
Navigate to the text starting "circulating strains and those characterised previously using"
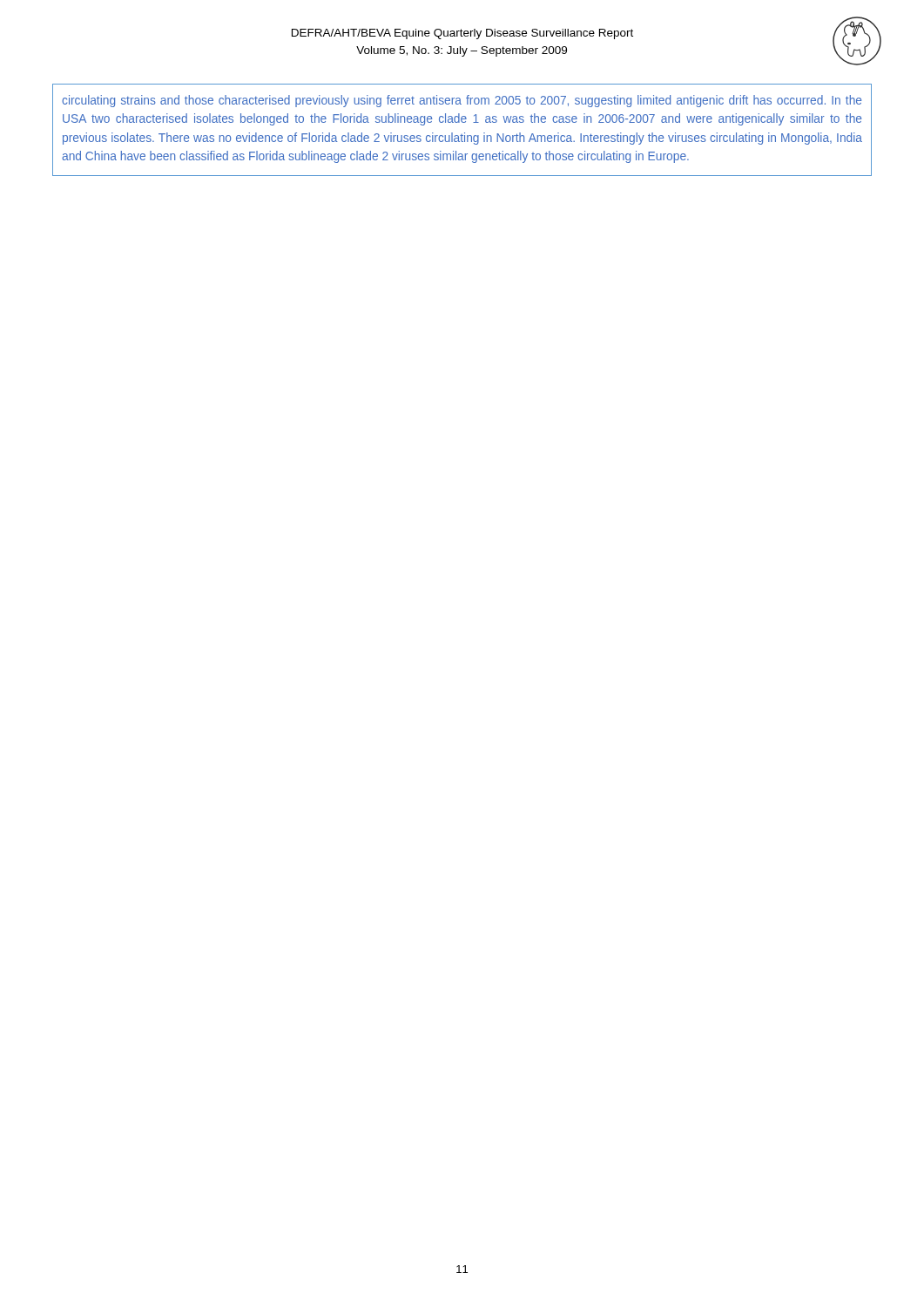[x=462, y=129]
